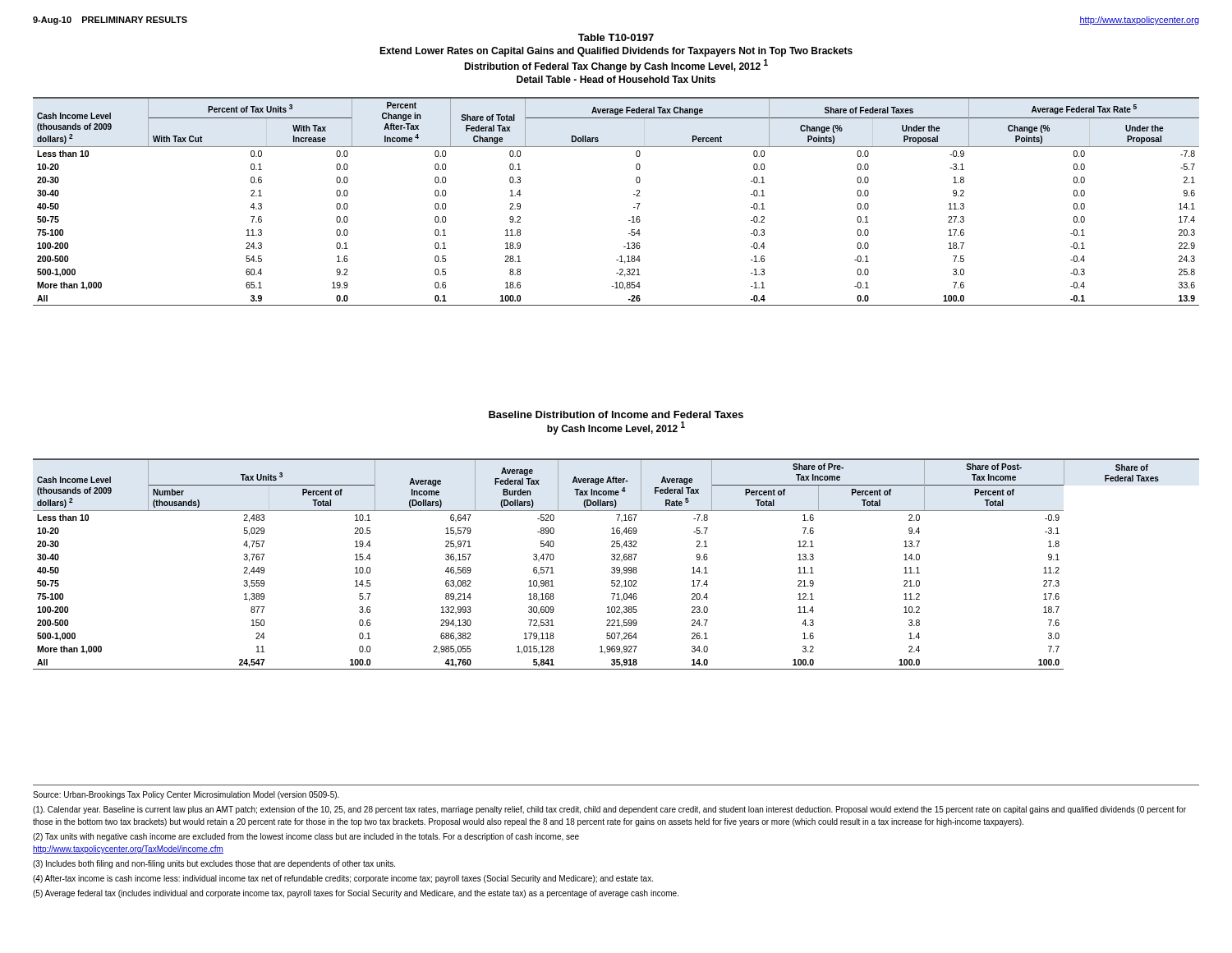
Task: Locate the passage starting "Distribution of Federal Tax Change"
Action: (616, 65)
